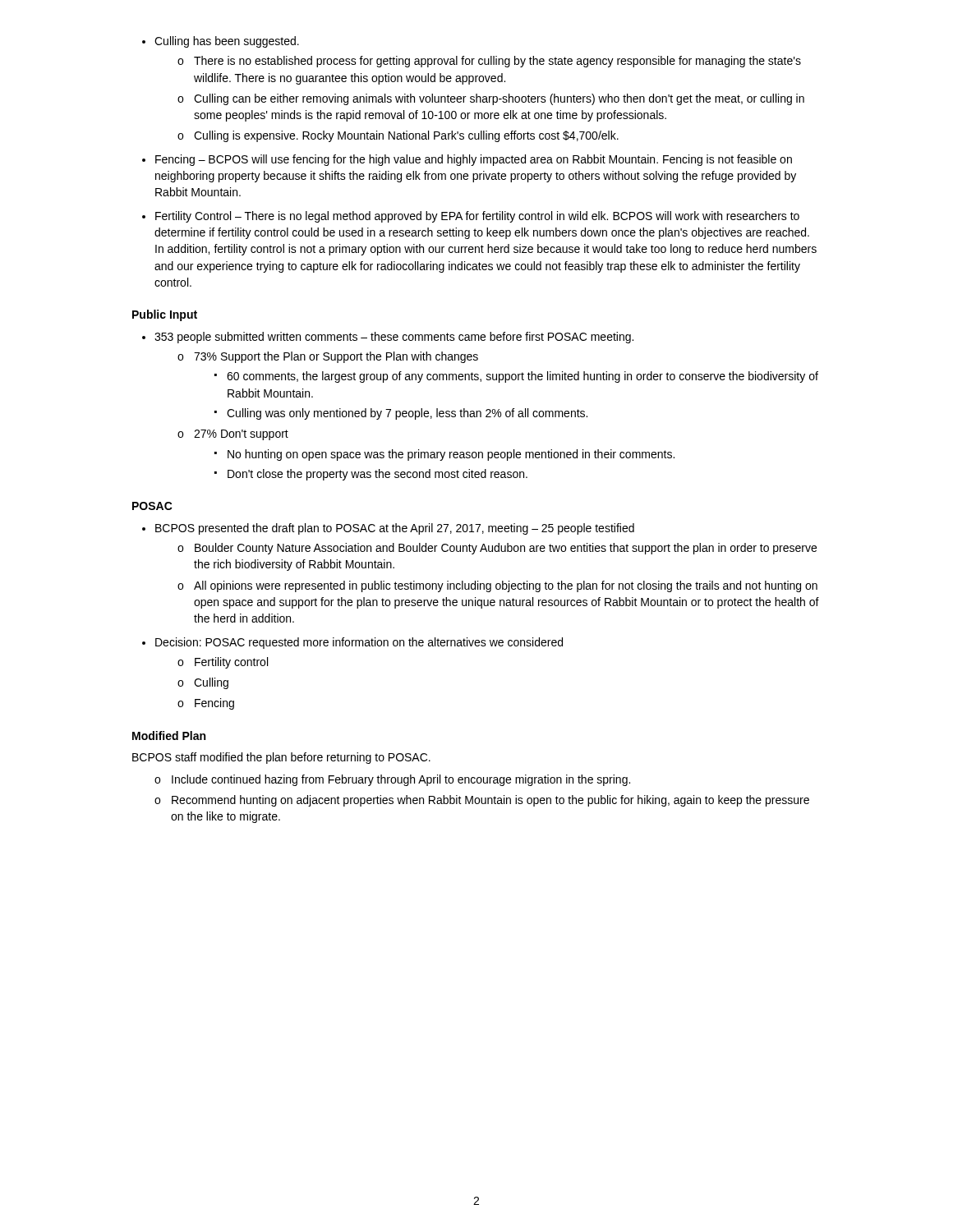Find the text starting "Fertility Control – There is no legal"

(476, 249)
